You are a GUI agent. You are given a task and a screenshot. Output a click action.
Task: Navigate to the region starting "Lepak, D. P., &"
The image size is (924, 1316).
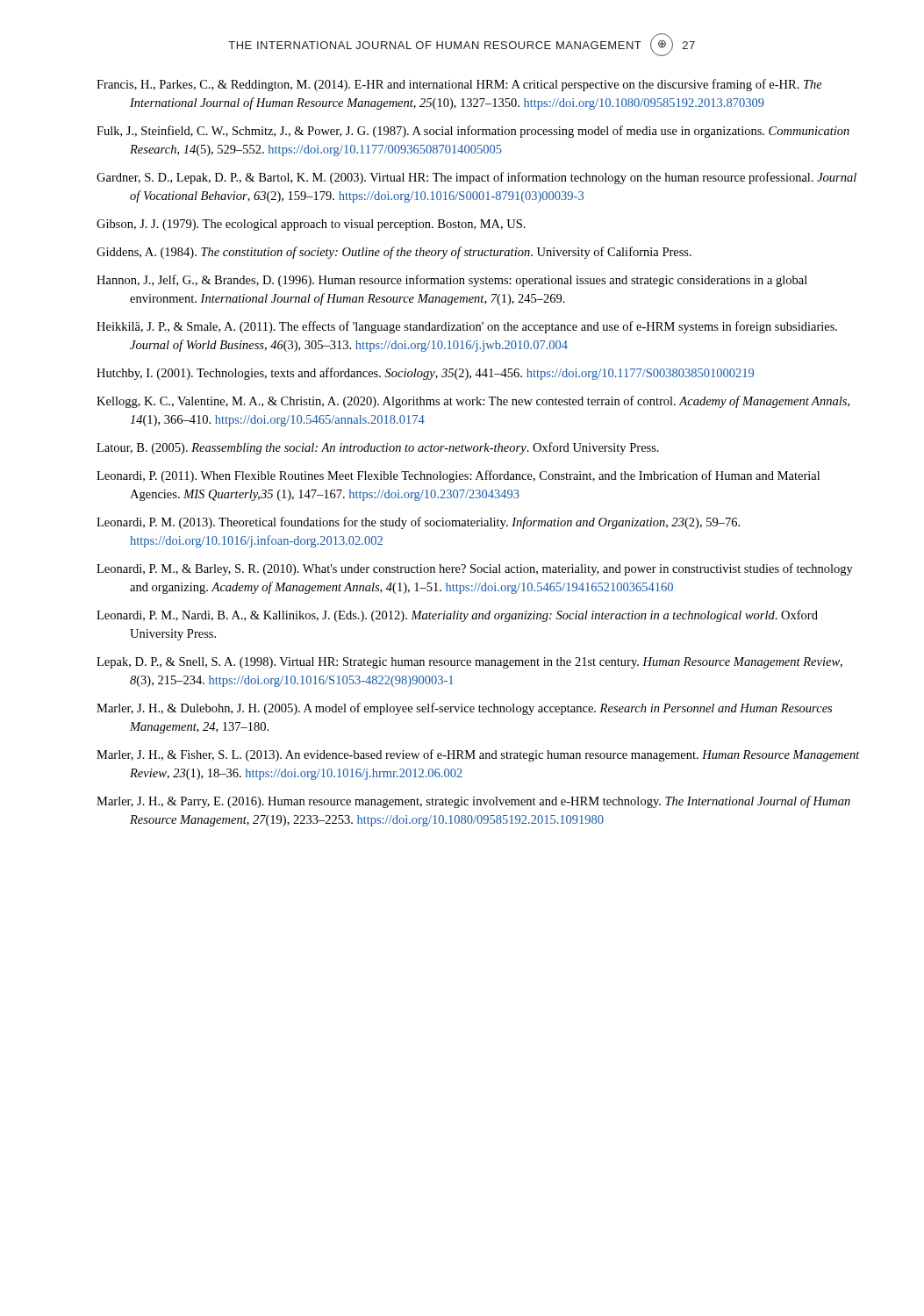(470, 671)
